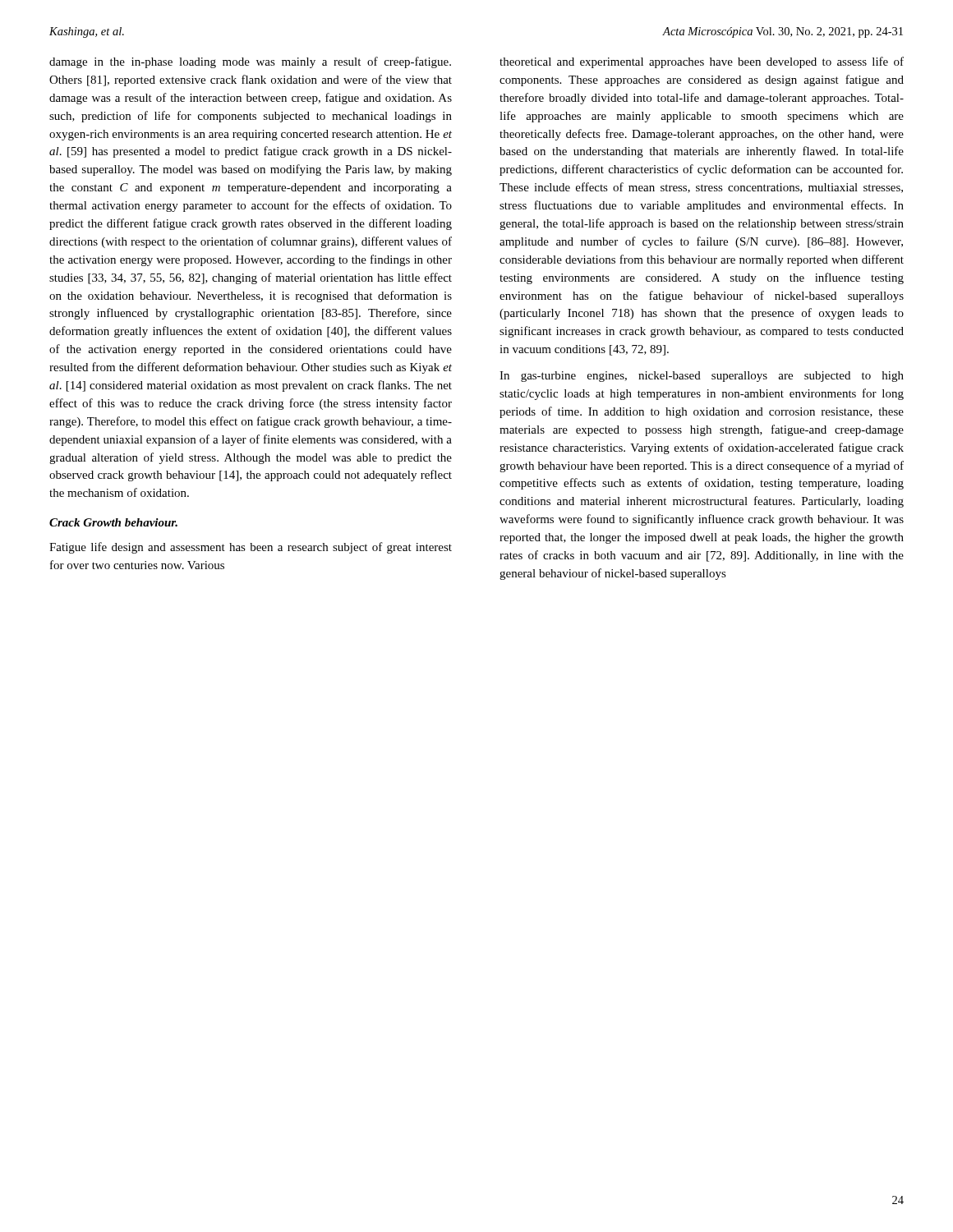The width and height of the screenshot is (953, 1232).
Task: Click the passage that begins "theoretical and experimental approaches have been"
Action: [702, 318]
